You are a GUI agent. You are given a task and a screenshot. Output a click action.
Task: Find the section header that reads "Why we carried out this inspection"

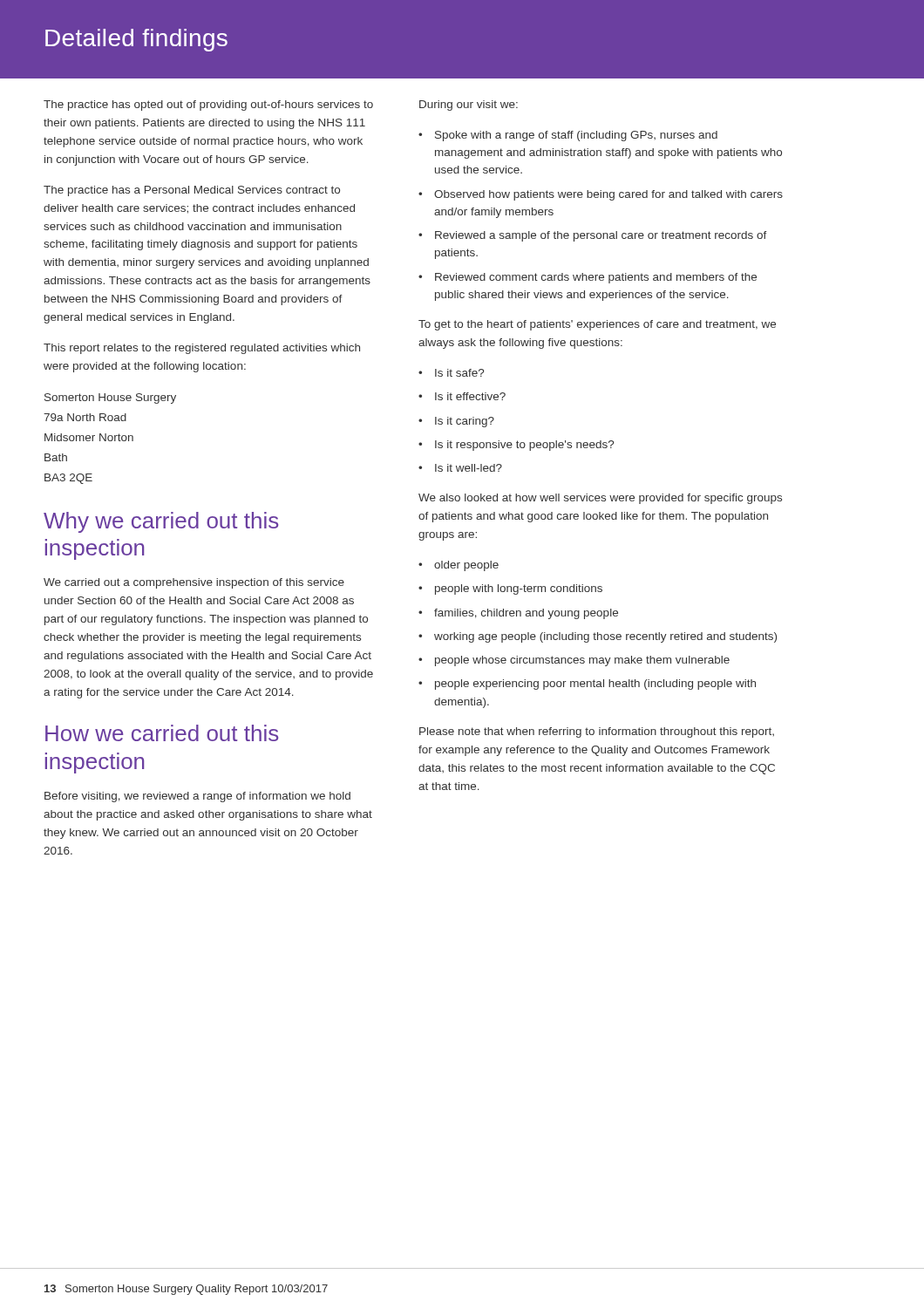click(161, 534)
